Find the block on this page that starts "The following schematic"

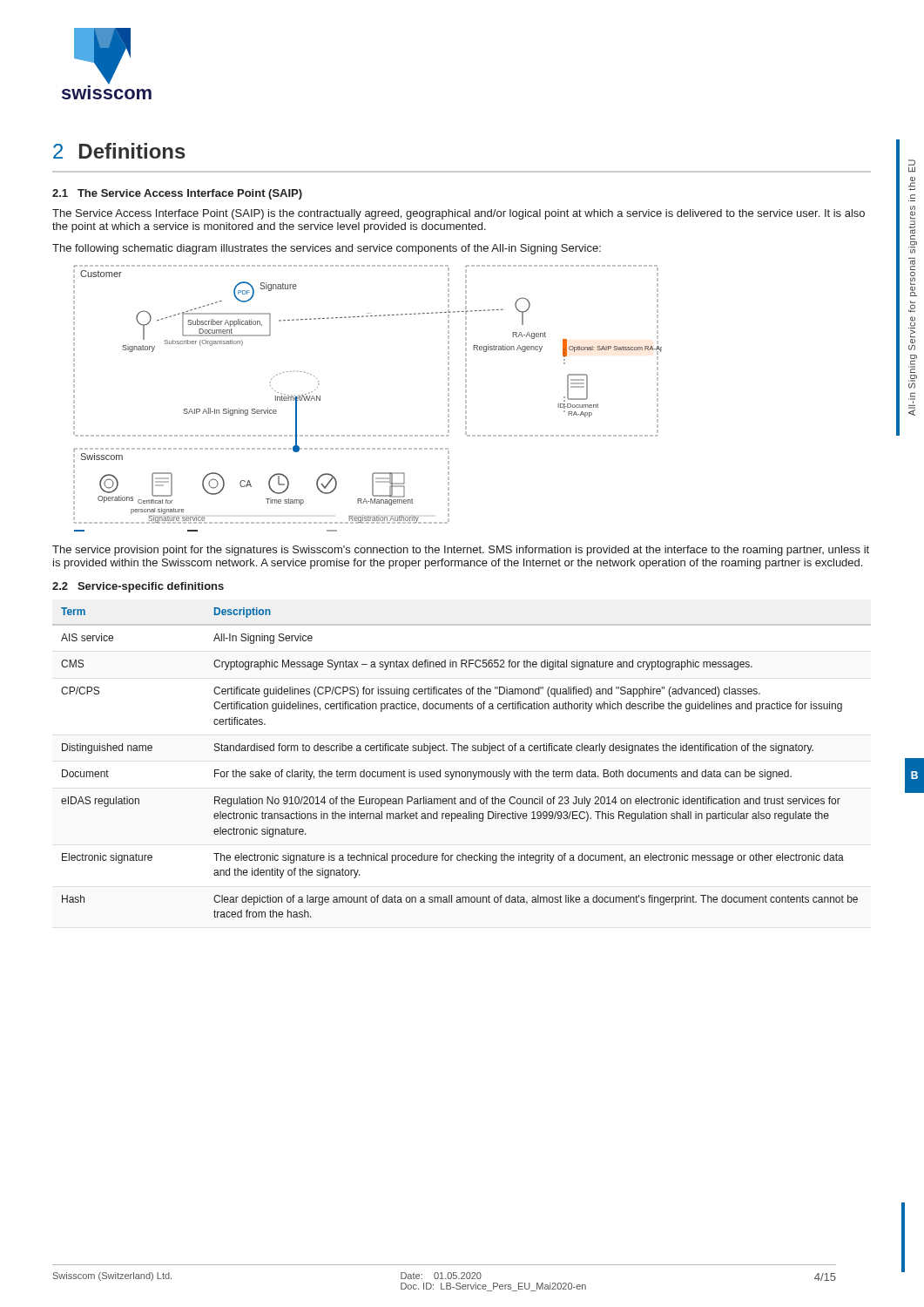(x=327, y=248)
